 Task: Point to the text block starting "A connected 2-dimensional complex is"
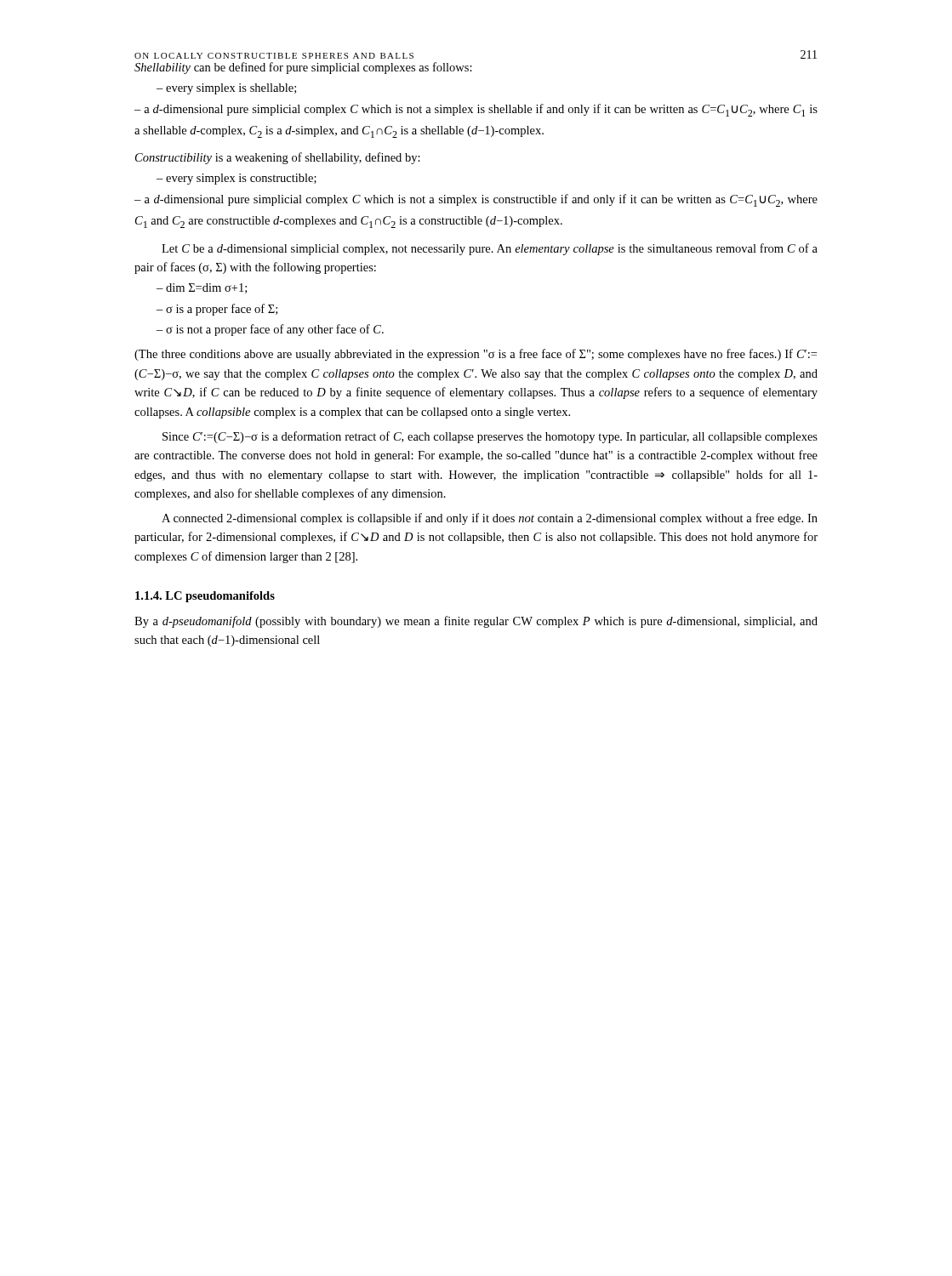[x=476, y=537]
